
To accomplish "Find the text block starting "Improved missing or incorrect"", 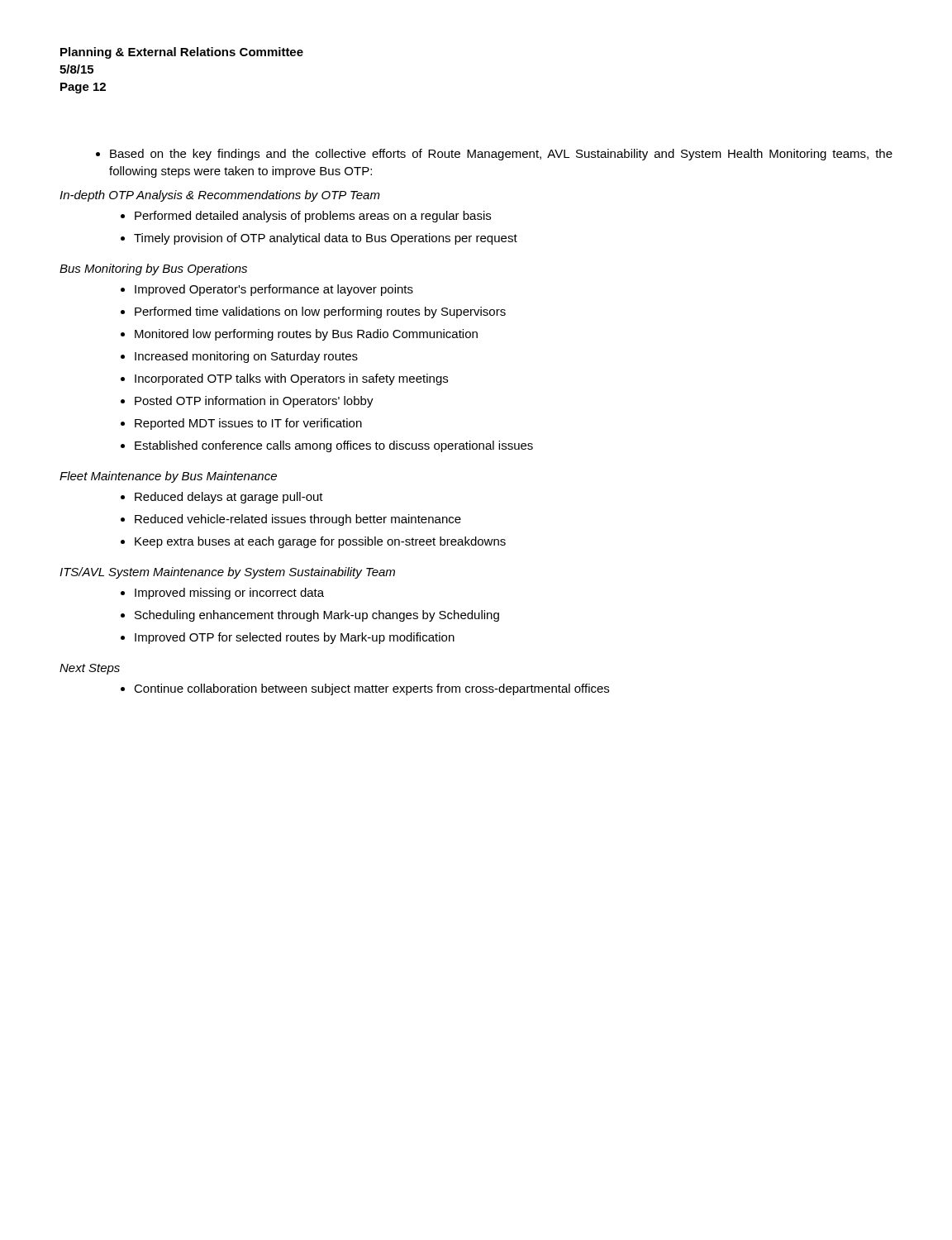I will pyautogui.click(x=229, y=594).
